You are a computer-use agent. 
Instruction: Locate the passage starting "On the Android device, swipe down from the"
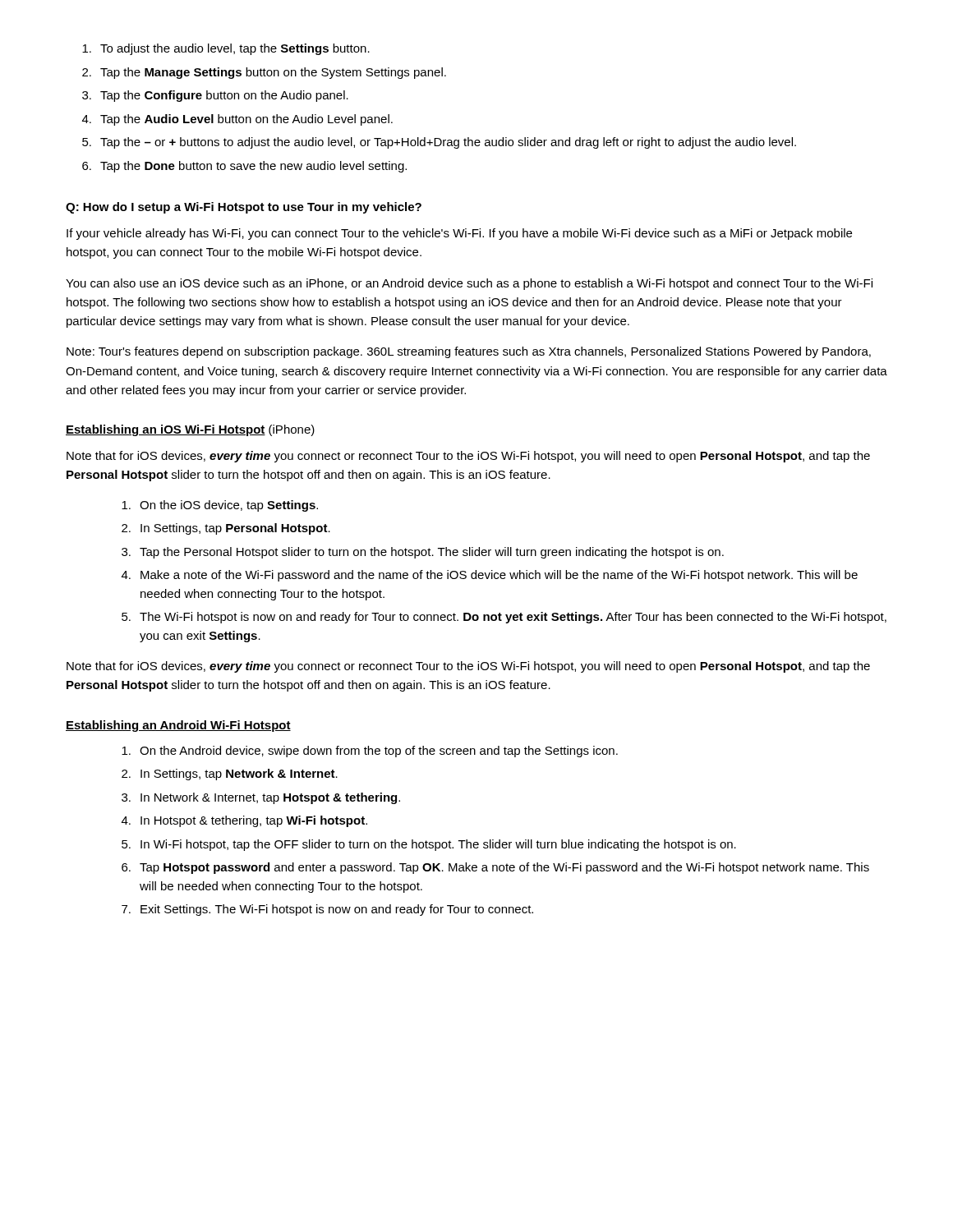tap(496, 751)
